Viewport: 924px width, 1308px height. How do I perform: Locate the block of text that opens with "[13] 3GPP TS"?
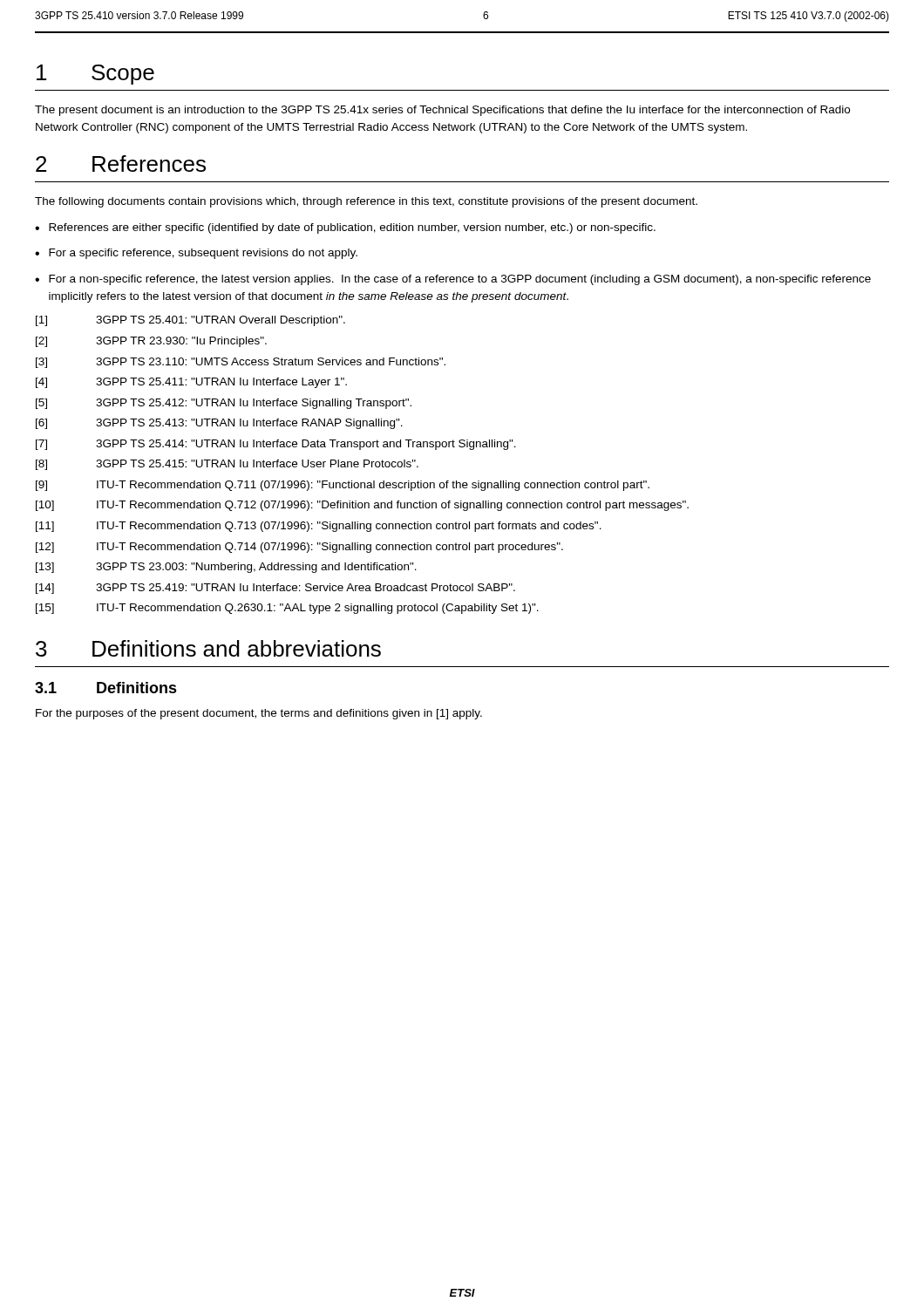pyautogui.click(x=226, y=568)
